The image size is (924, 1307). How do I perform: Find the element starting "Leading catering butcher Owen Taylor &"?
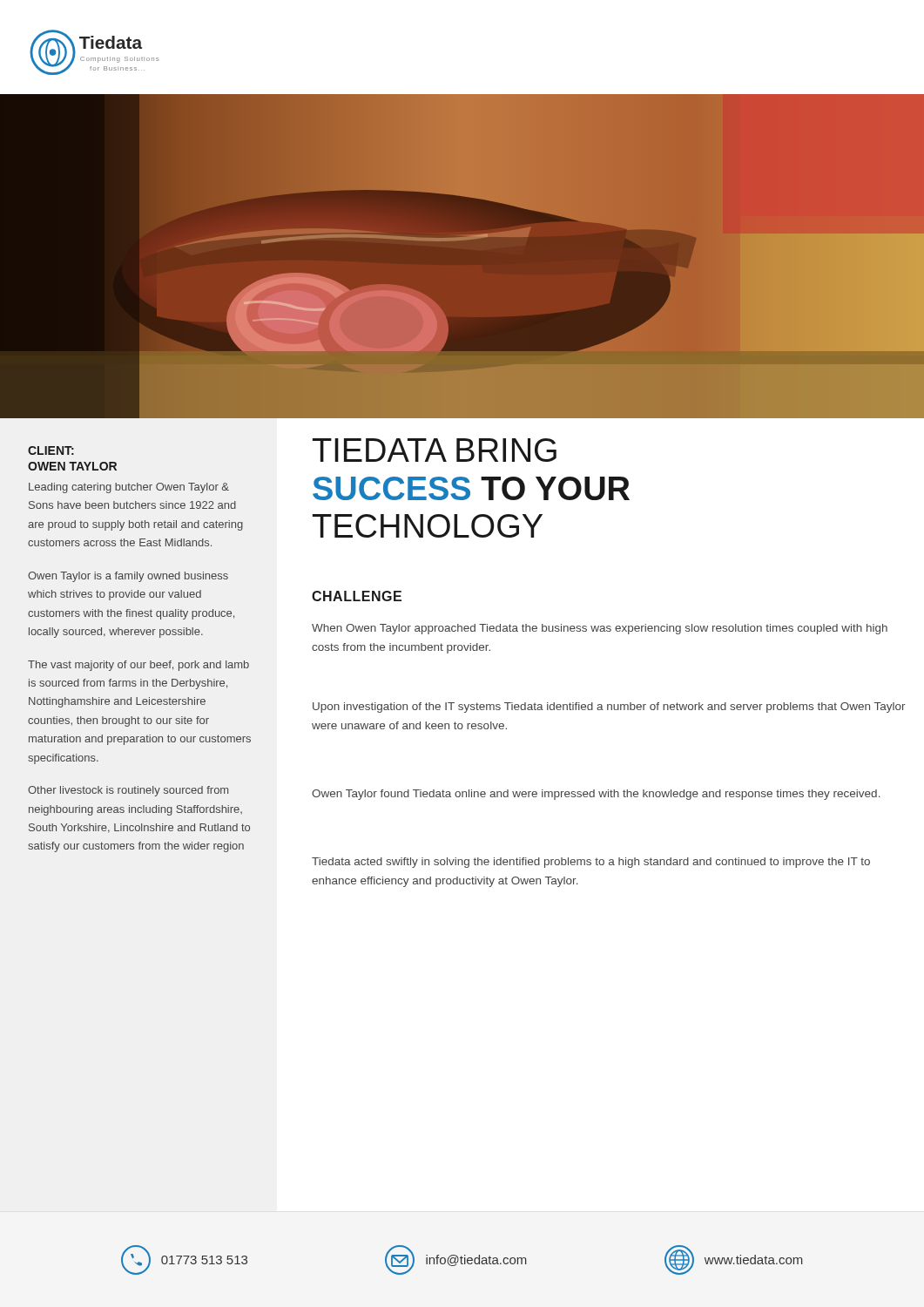[136, 515]
